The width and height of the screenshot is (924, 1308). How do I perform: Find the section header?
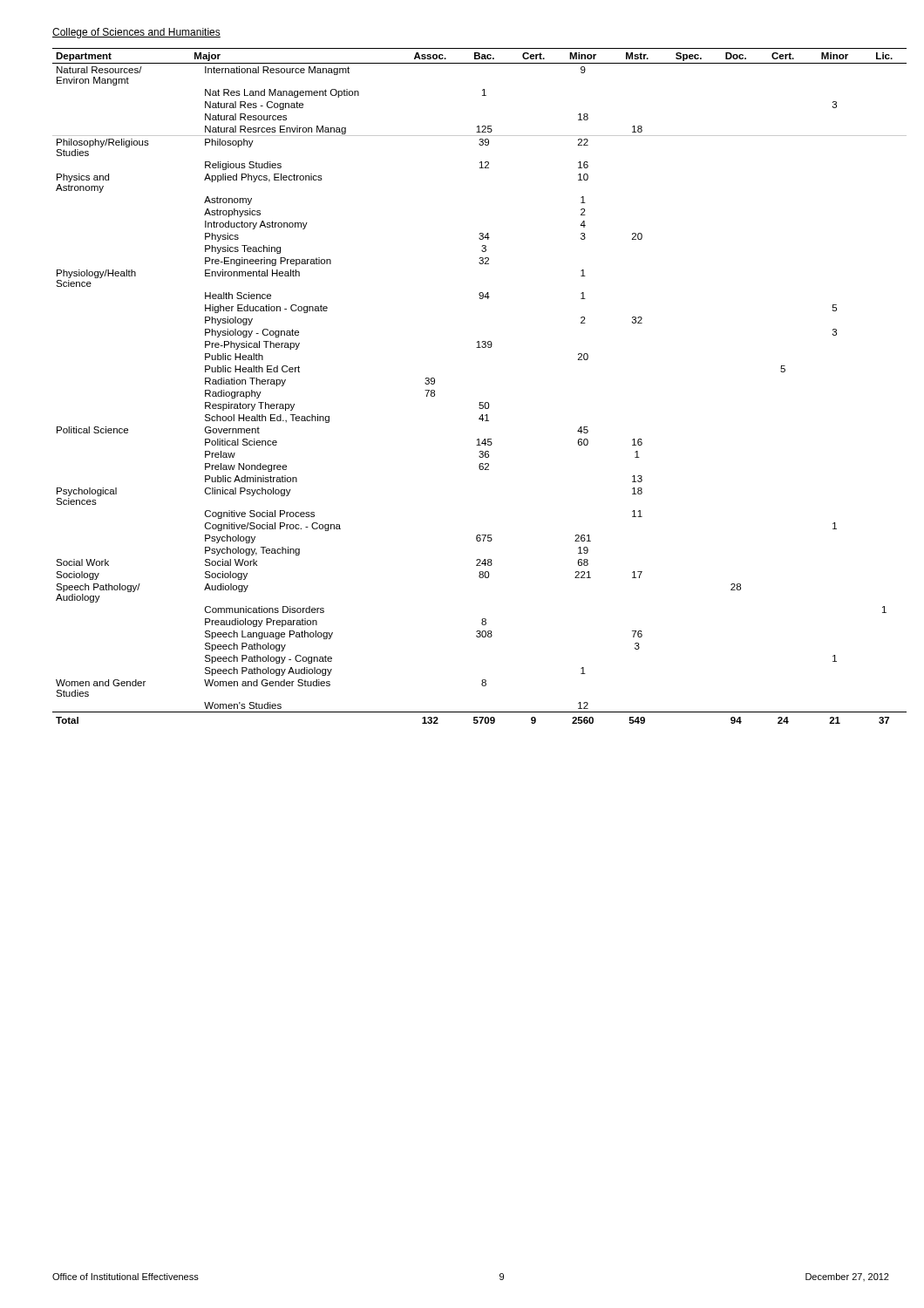(x=136, y=32)
